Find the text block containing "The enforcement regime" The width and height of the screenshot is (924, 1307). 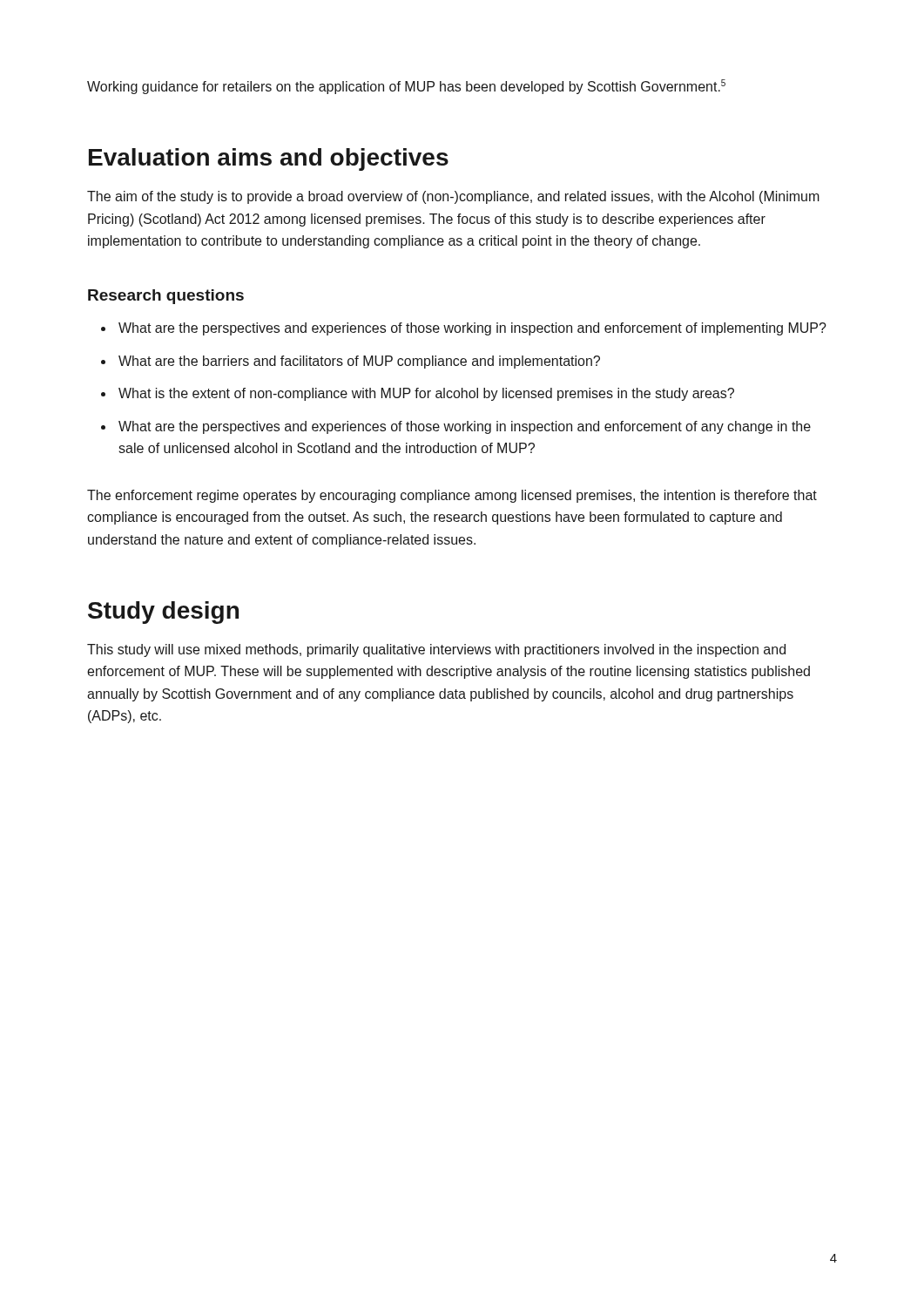coord(462,518)
